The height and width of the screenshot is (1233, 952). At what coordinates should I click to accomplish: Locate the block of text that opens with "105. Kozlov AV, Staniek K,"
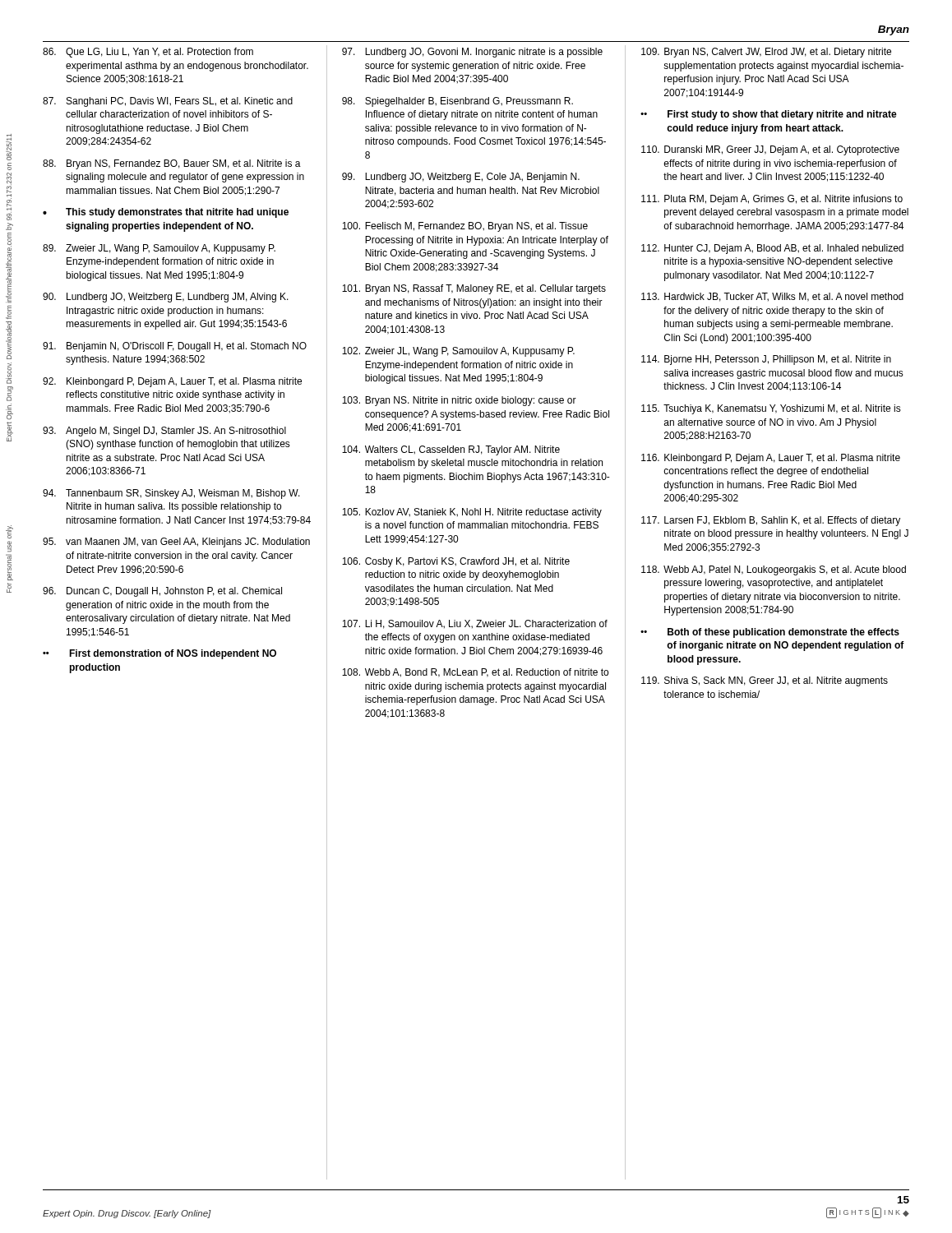point(476,526)
